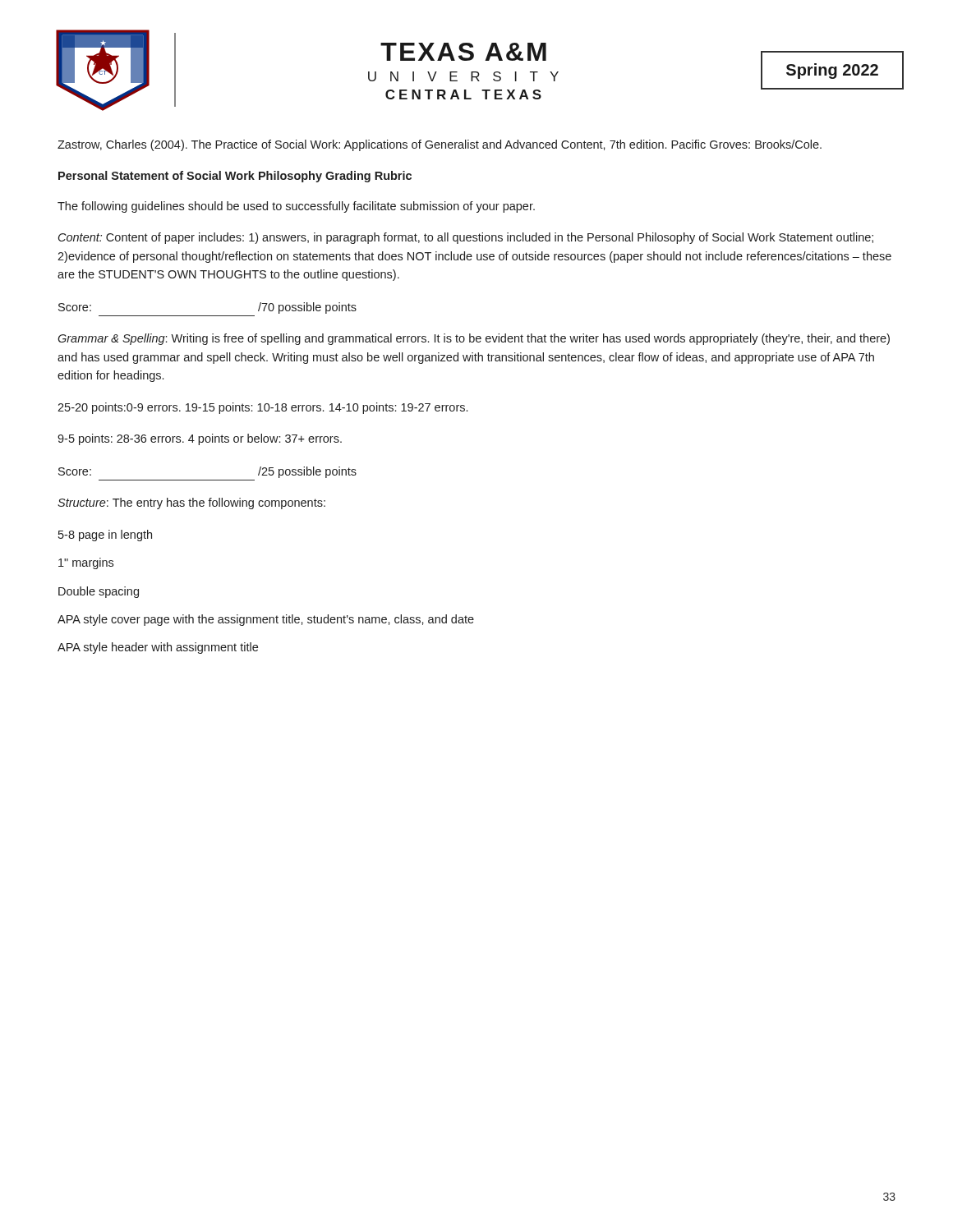Find the logo
953x1232 pixels.
[103, 70]
